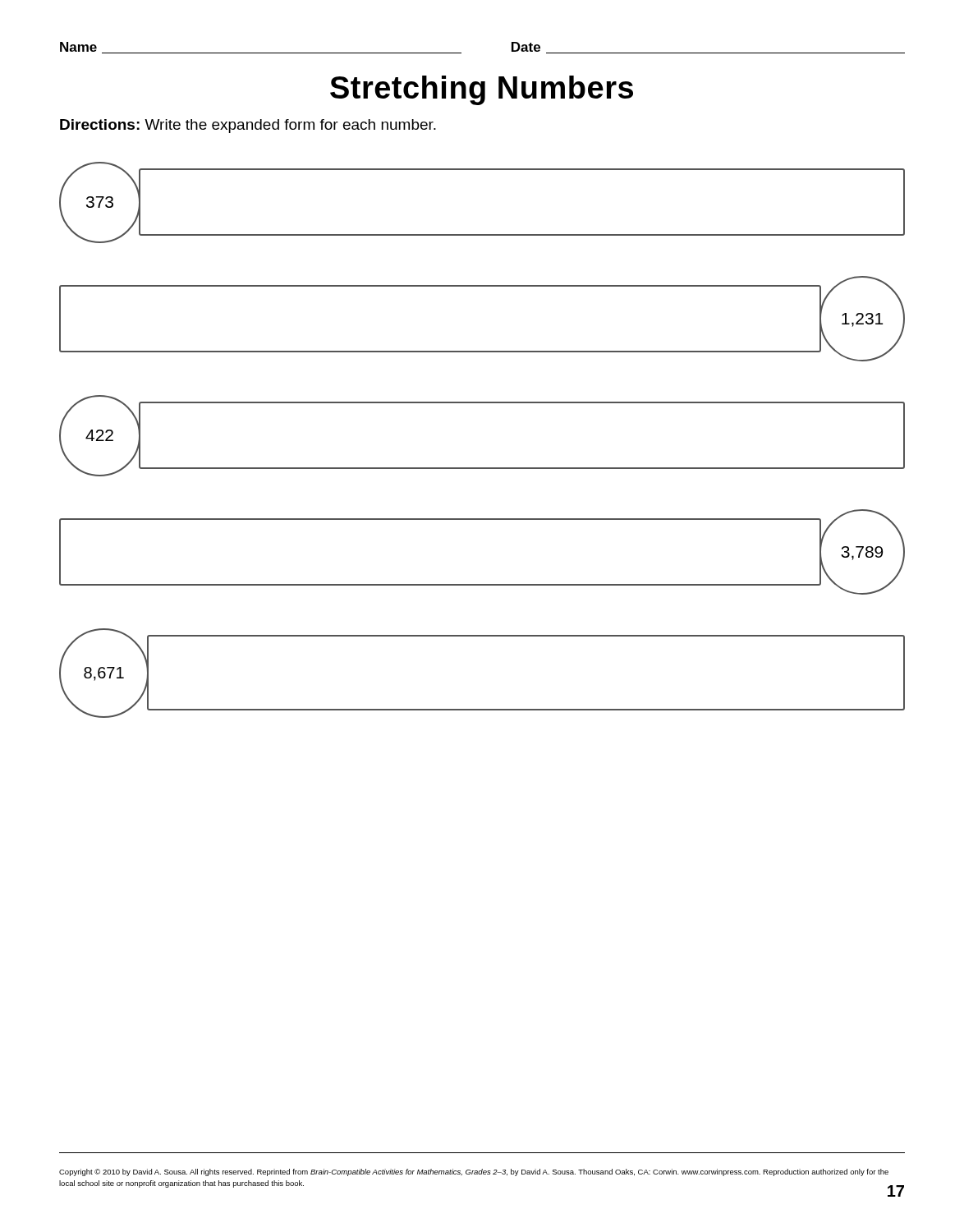
Task: Locate the region starting "Directions: Write the expanded"
Action: click(x=248, y=124)
